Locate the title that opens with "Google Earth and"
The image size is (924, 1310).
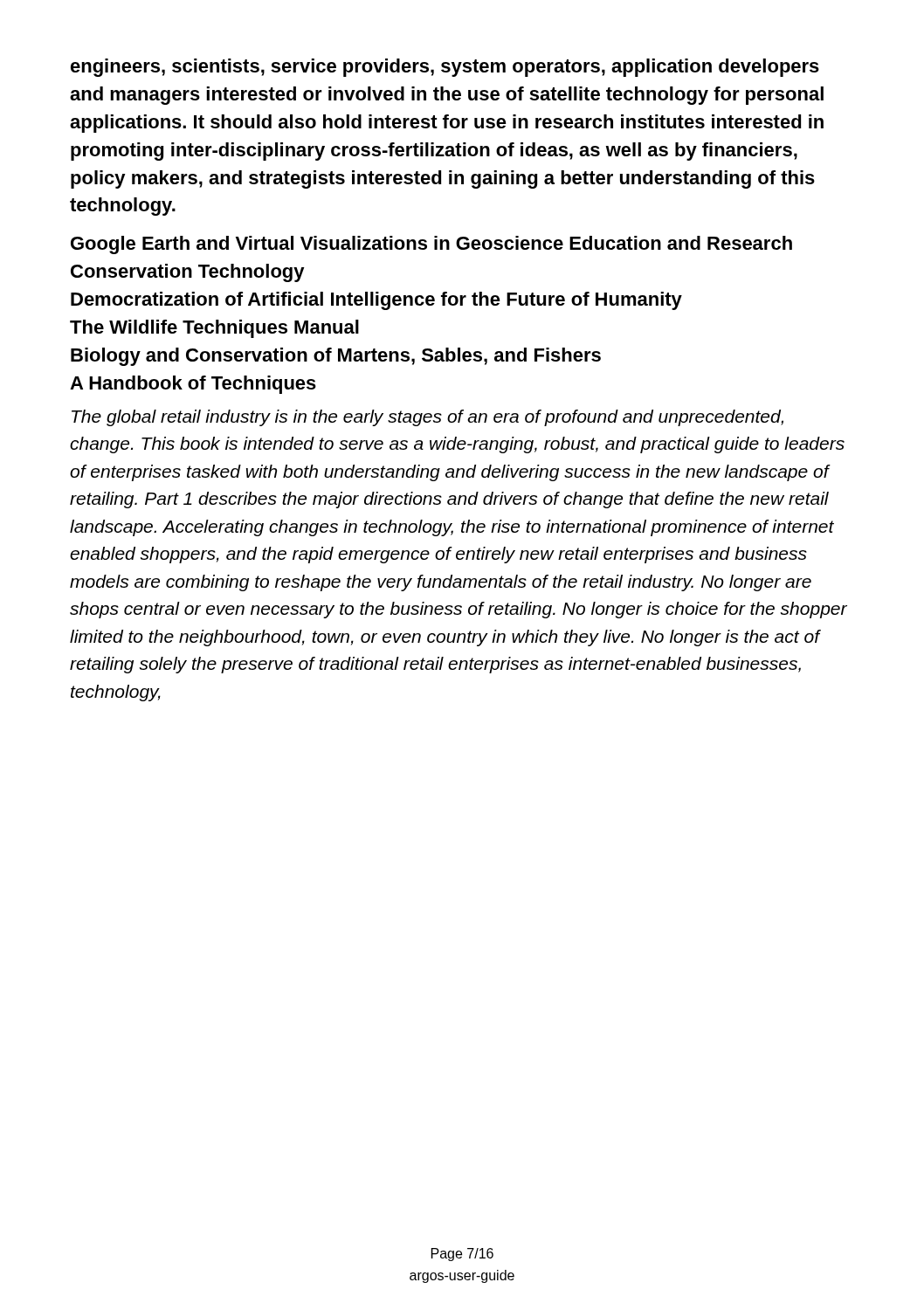click(x=431, y=244)
